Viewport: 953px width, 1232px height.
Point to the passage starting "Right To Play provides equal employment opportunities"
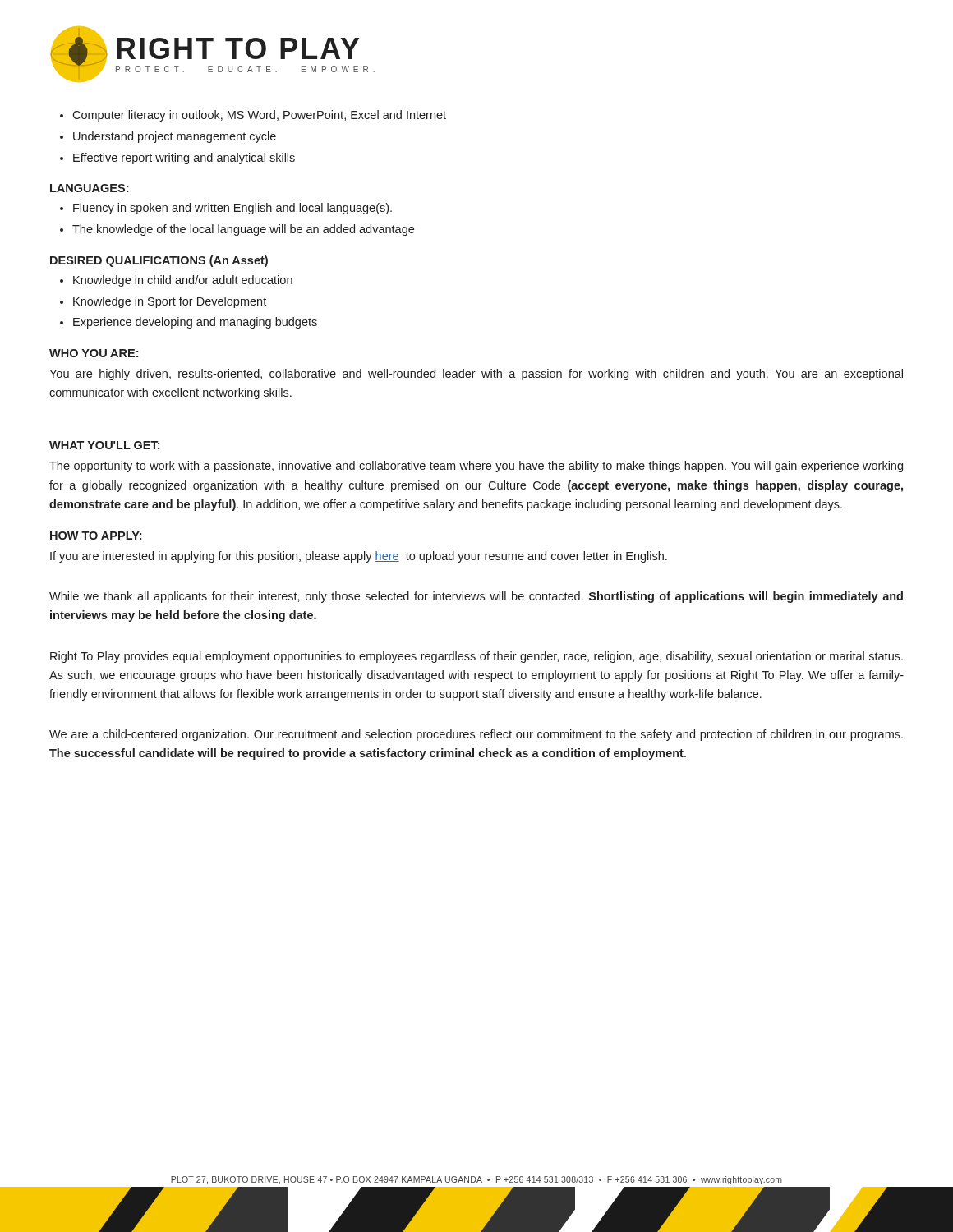(476, 675)
